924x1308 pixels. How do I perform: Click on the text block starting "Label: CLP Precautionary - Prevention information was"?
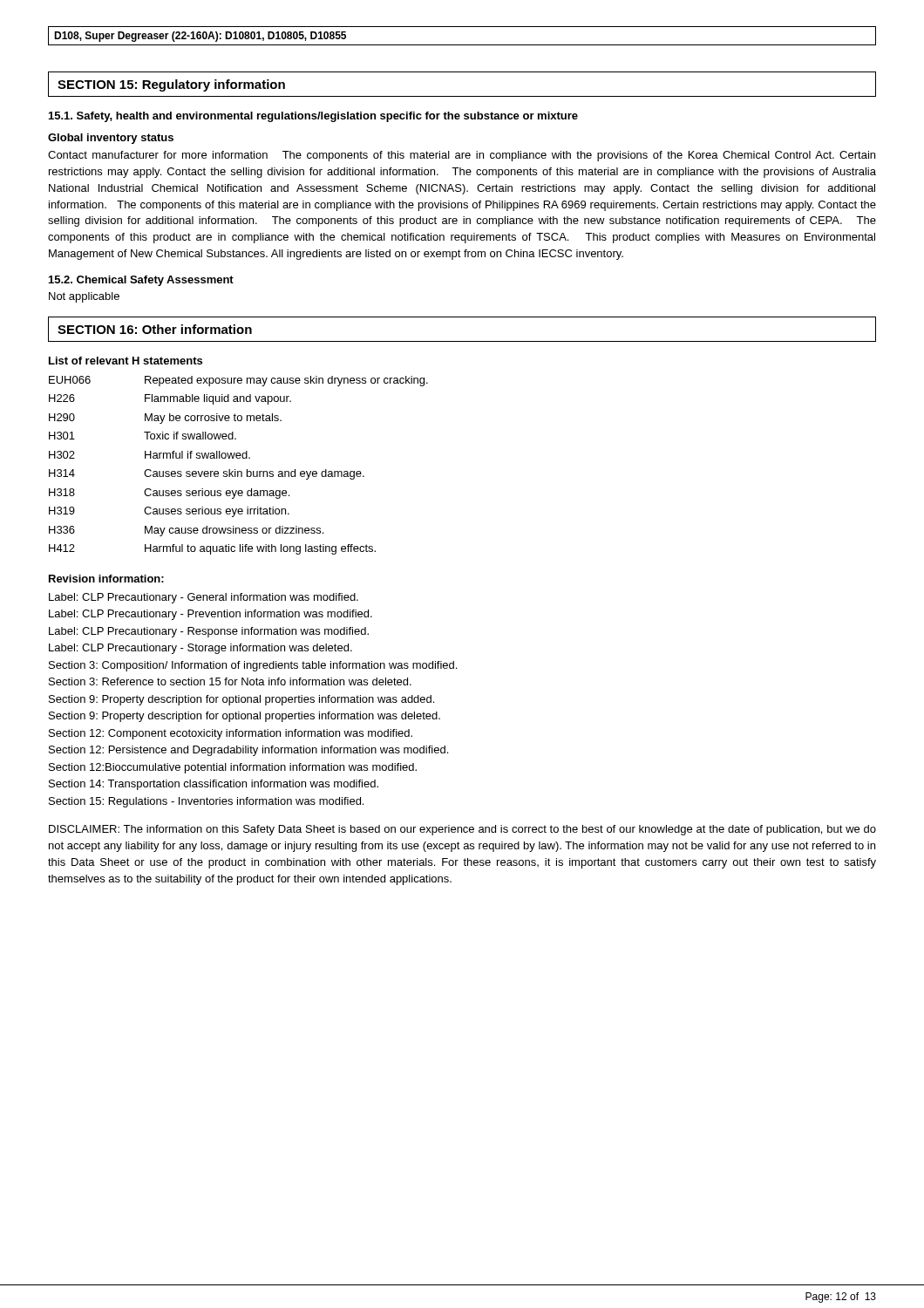pyautogui.click(x=210, y=614)
